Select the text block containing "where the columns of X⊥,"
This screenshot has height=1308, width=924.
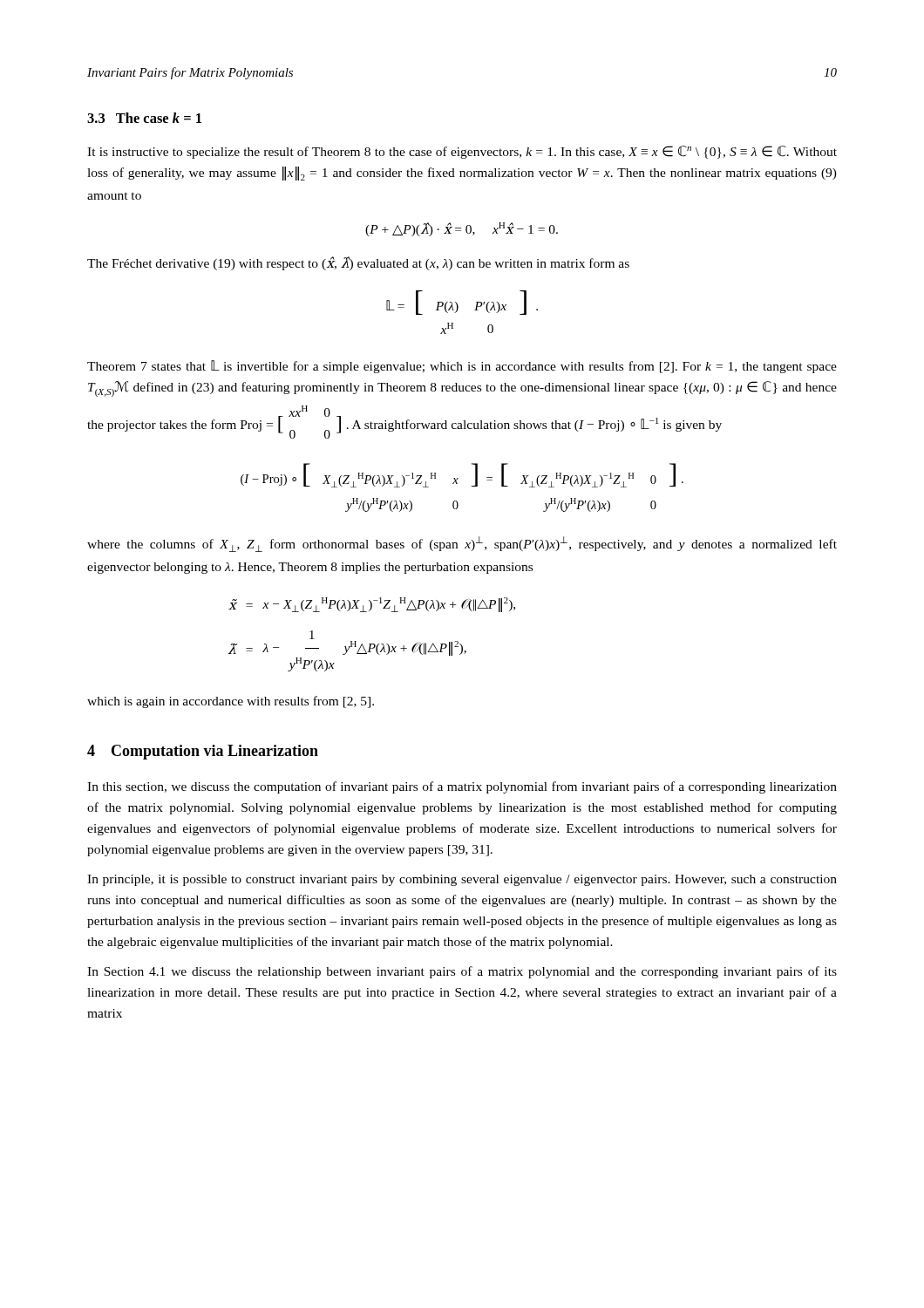pos(462,554)
